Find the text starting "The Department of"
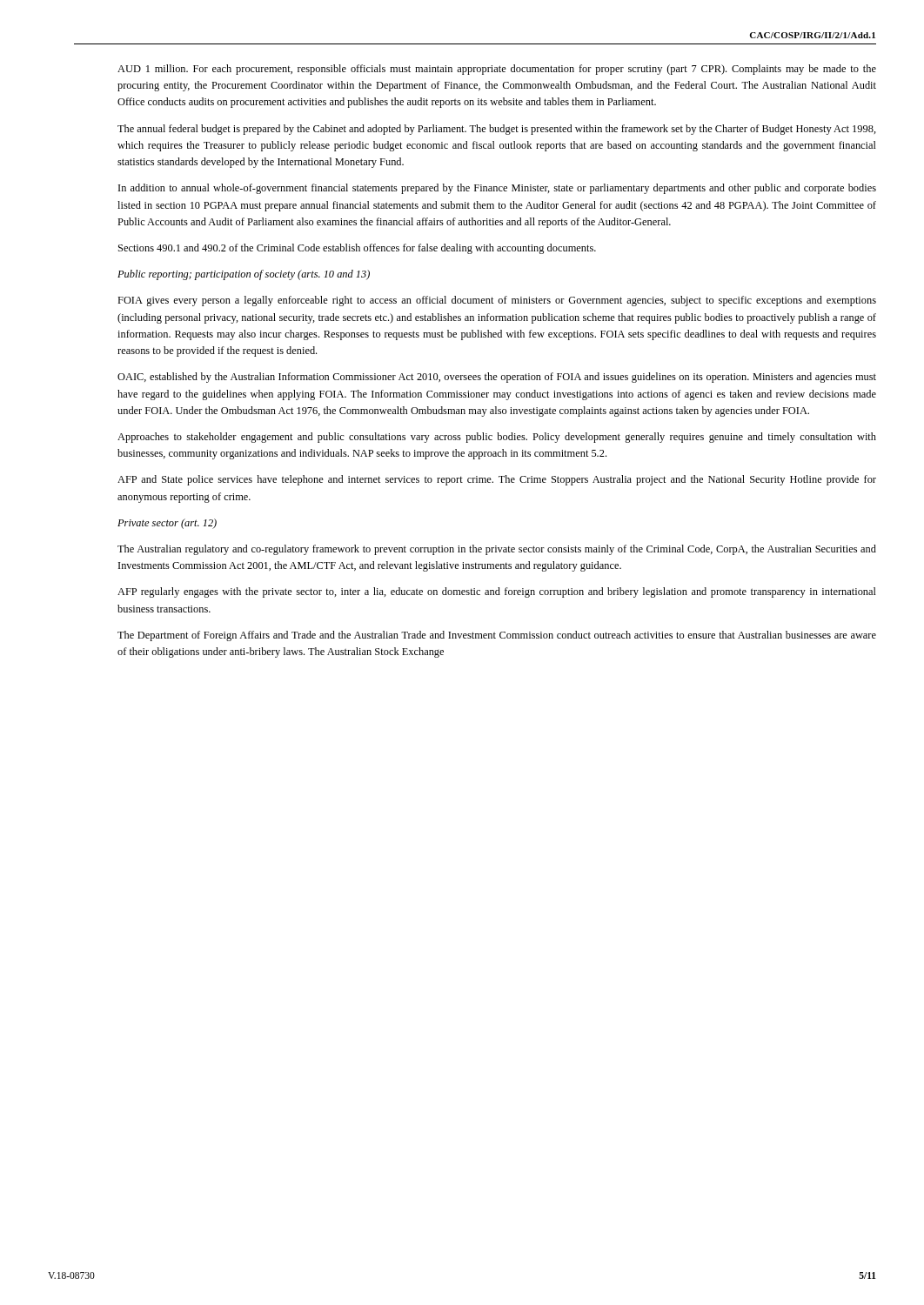This screenshot has width=924, height=1305. pyautogui.click(x=497, y=643)
